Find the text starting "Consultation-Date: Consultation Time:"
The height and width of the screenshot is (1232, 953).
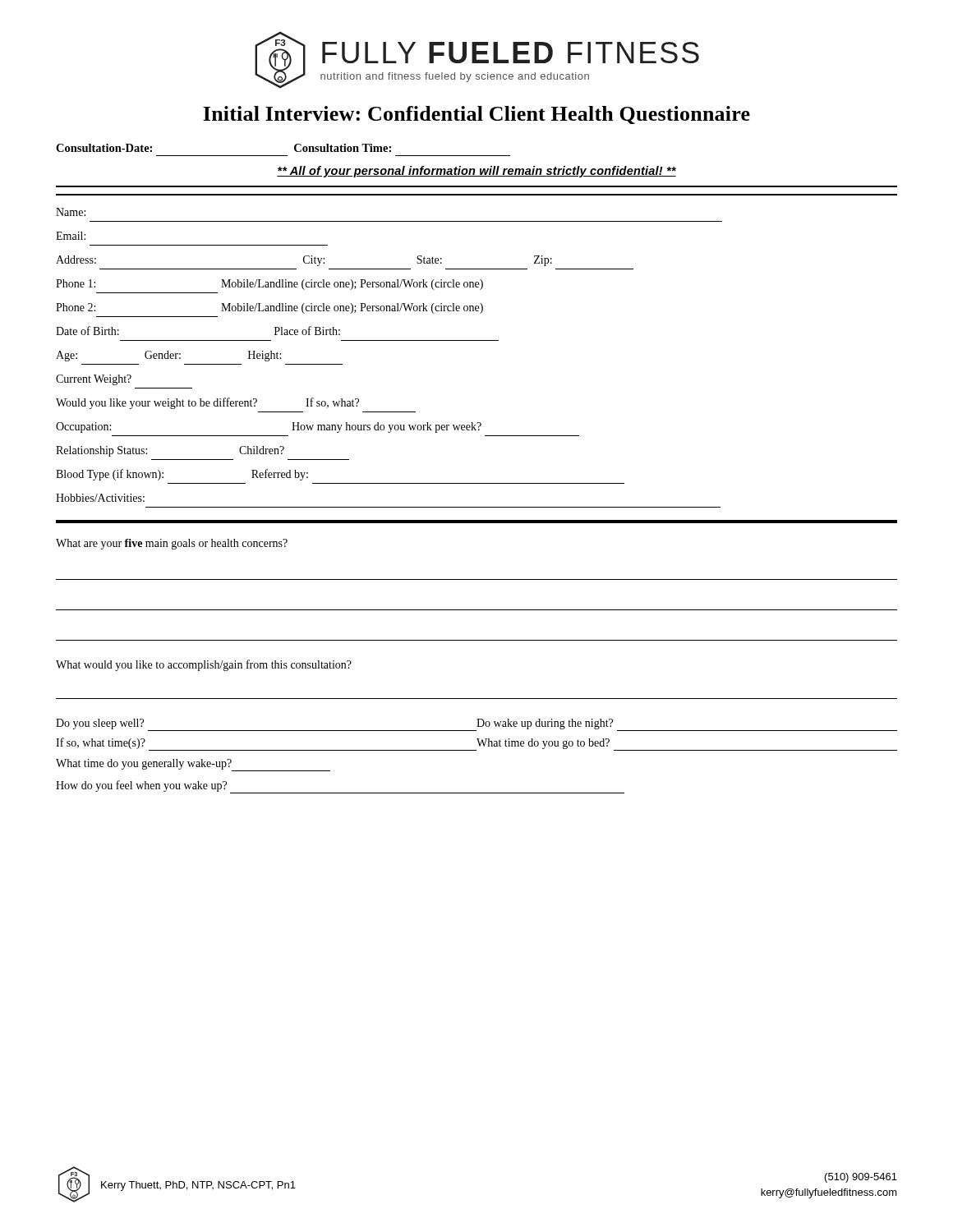pyautogui.click(x=283, y=149)
